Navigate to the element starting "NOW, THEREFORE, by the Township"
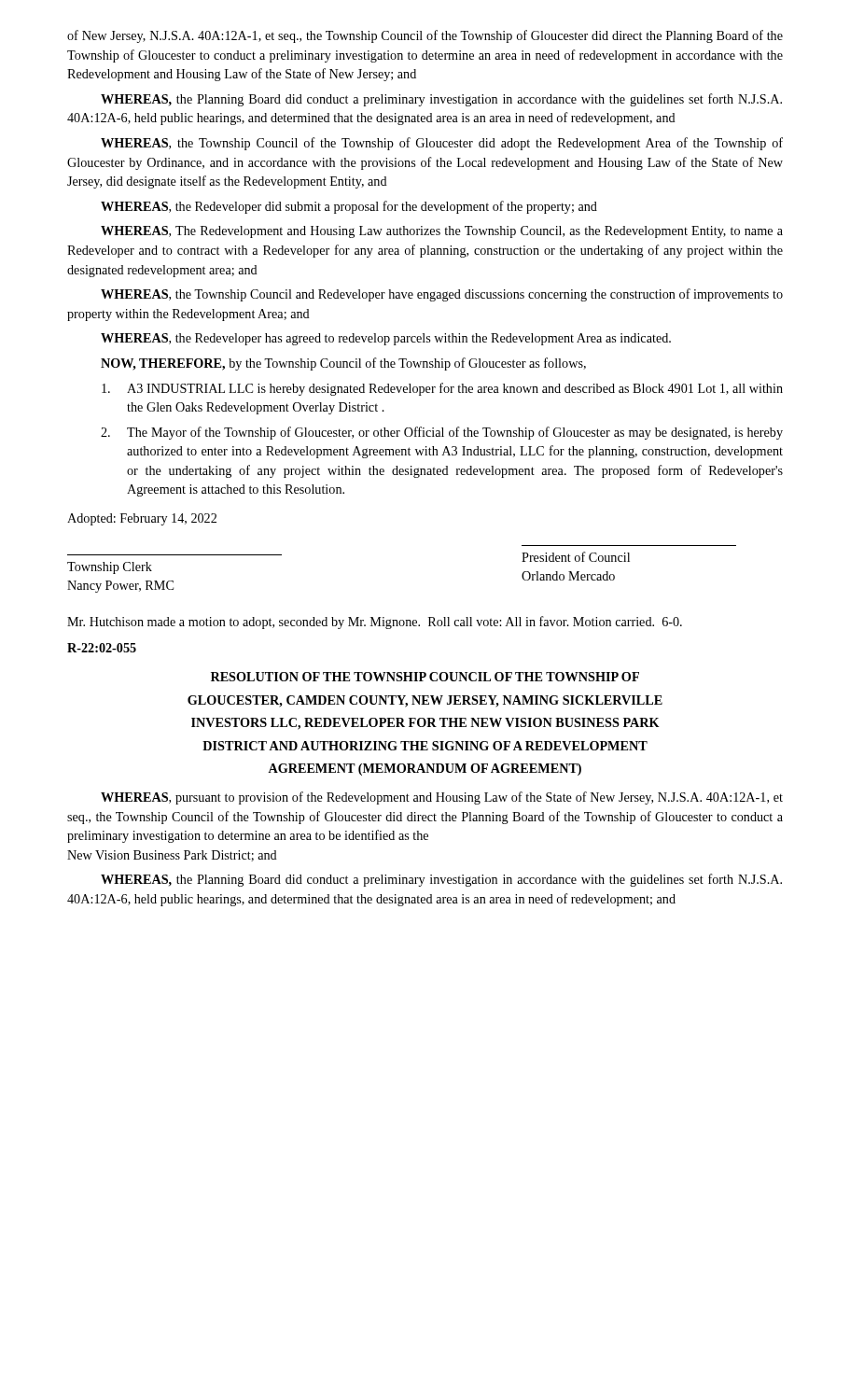850x1400 pixels. (425, 363)
